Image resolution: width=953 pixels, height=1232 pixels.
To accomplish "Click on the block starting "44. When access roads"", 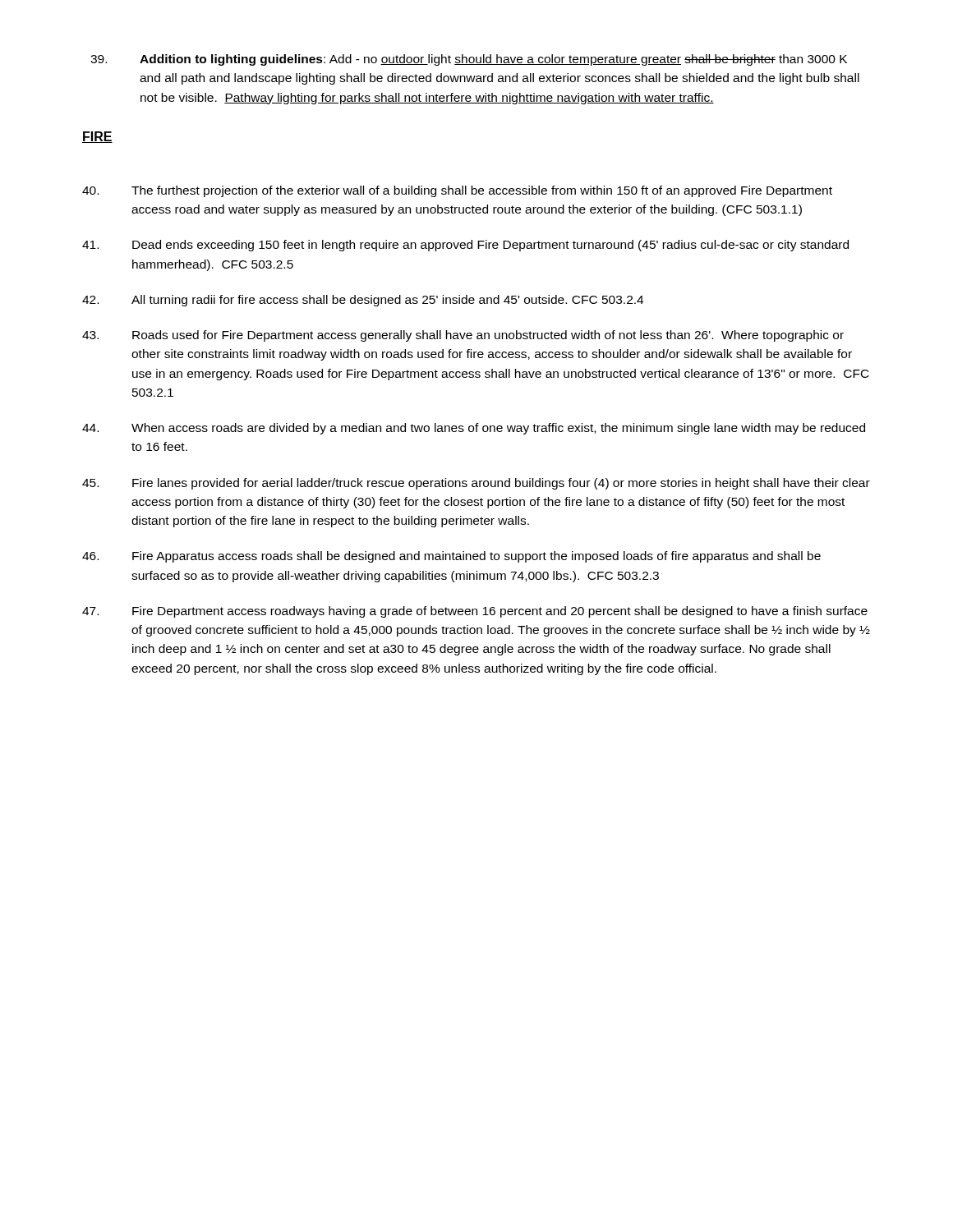I will coord(476,437).
